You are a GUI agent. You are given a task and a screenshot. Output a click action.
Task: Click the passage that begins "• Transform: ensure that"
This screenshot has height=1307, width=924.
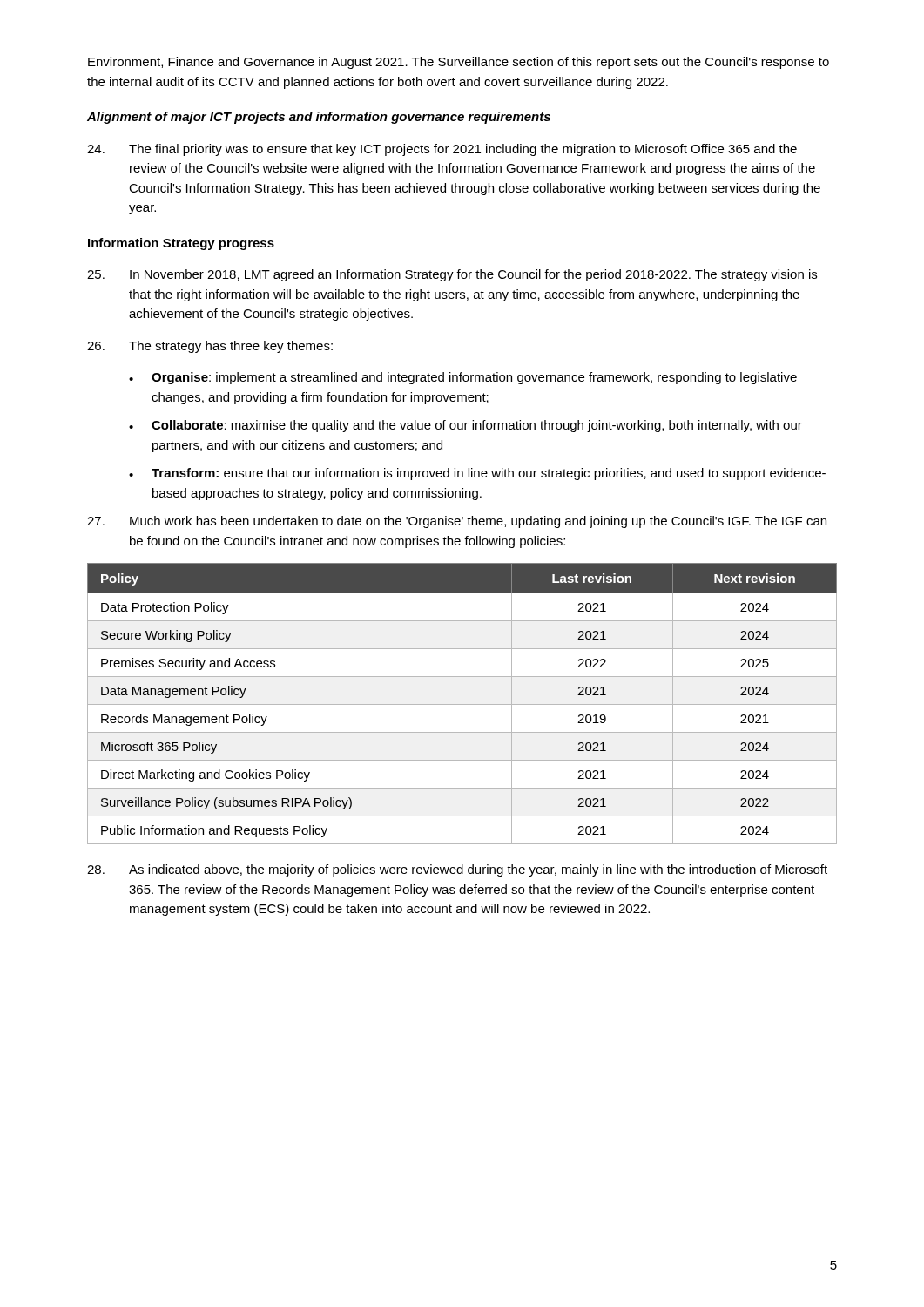click(483, 483)
